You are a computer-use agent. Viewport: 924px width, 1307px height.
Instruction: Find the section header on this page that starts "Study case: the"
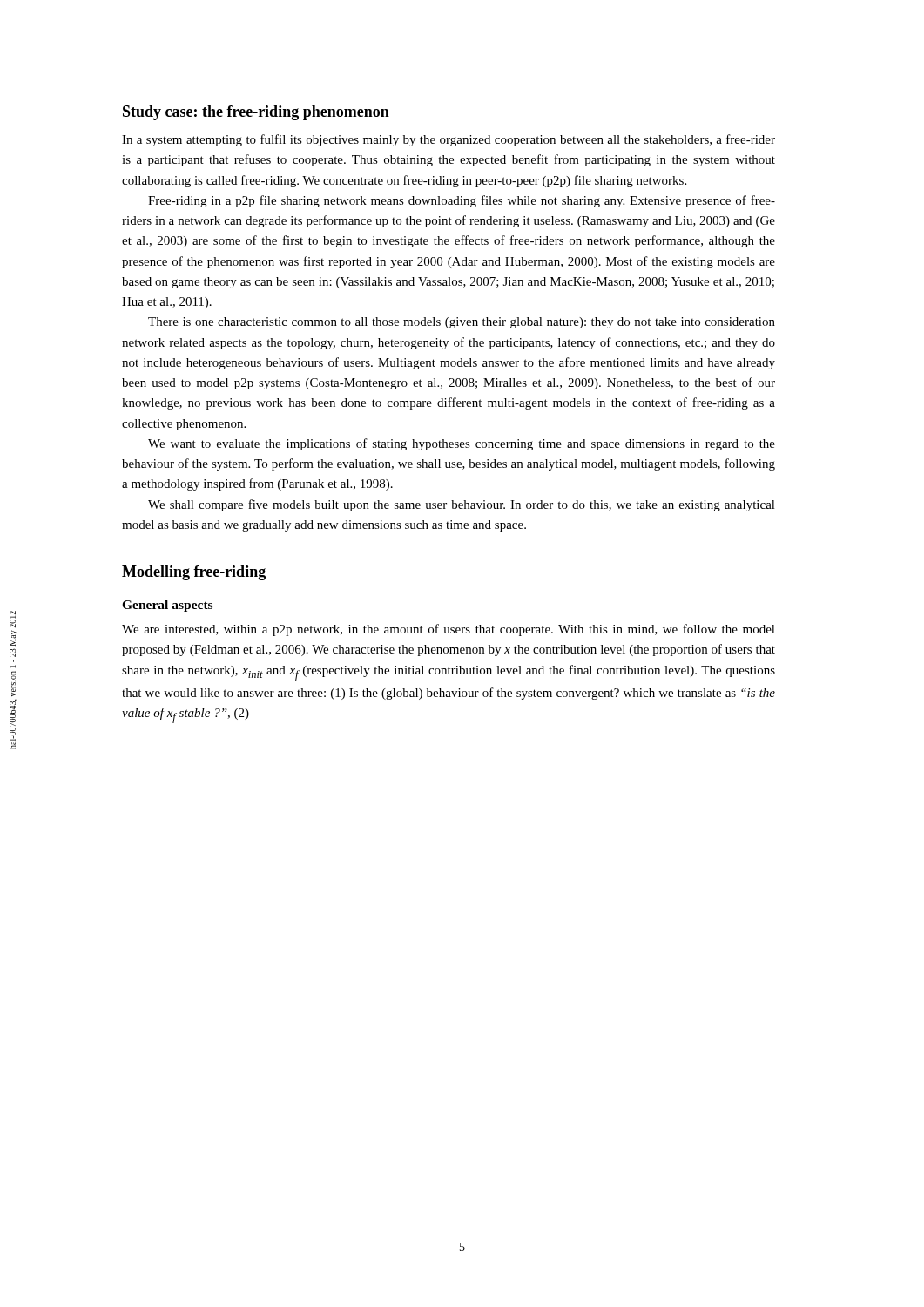(x=255, y=112)
